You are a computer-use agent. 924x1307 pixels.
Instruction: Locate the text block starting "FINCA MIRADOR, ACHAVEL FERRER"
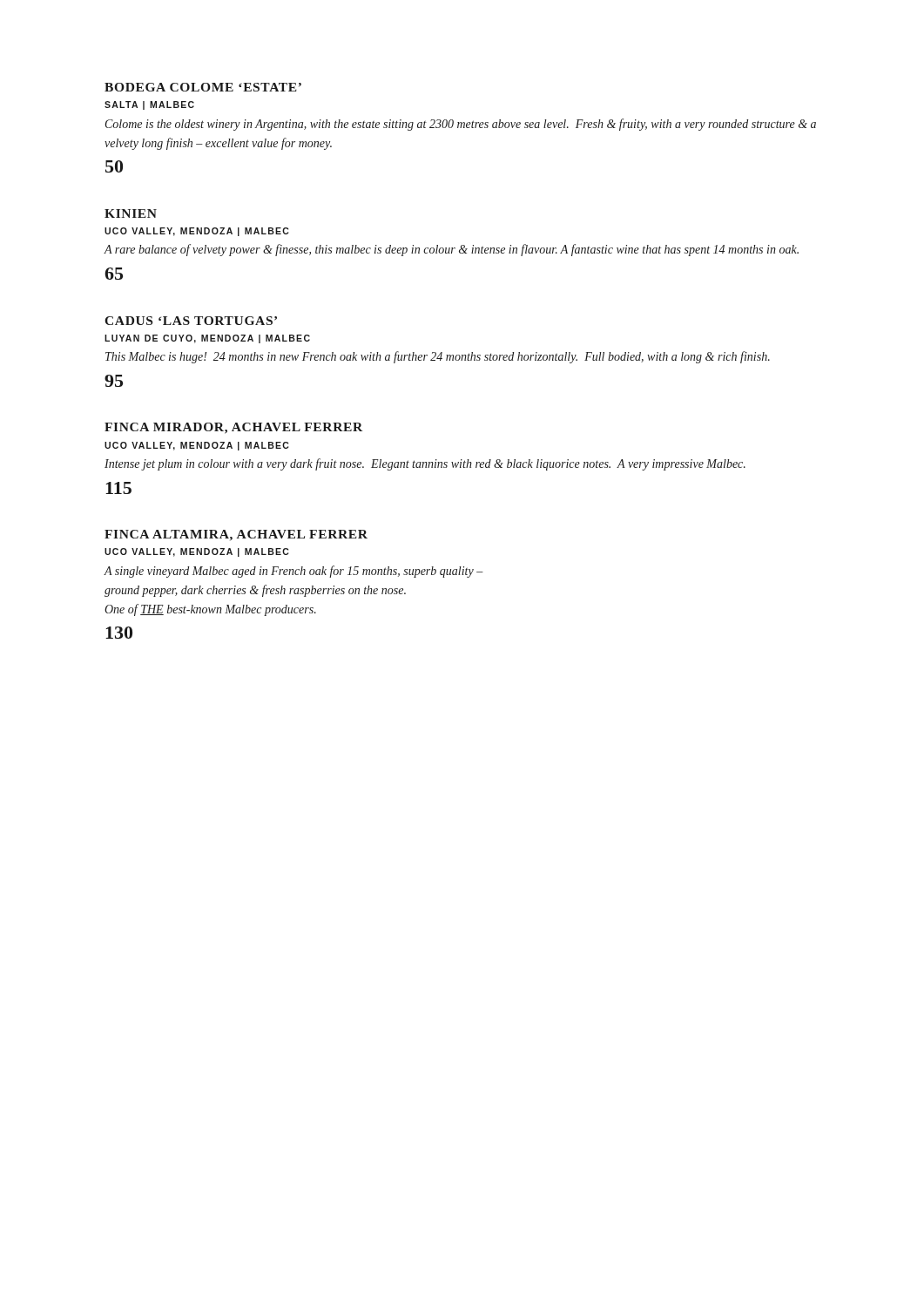[x=234, y=427]
